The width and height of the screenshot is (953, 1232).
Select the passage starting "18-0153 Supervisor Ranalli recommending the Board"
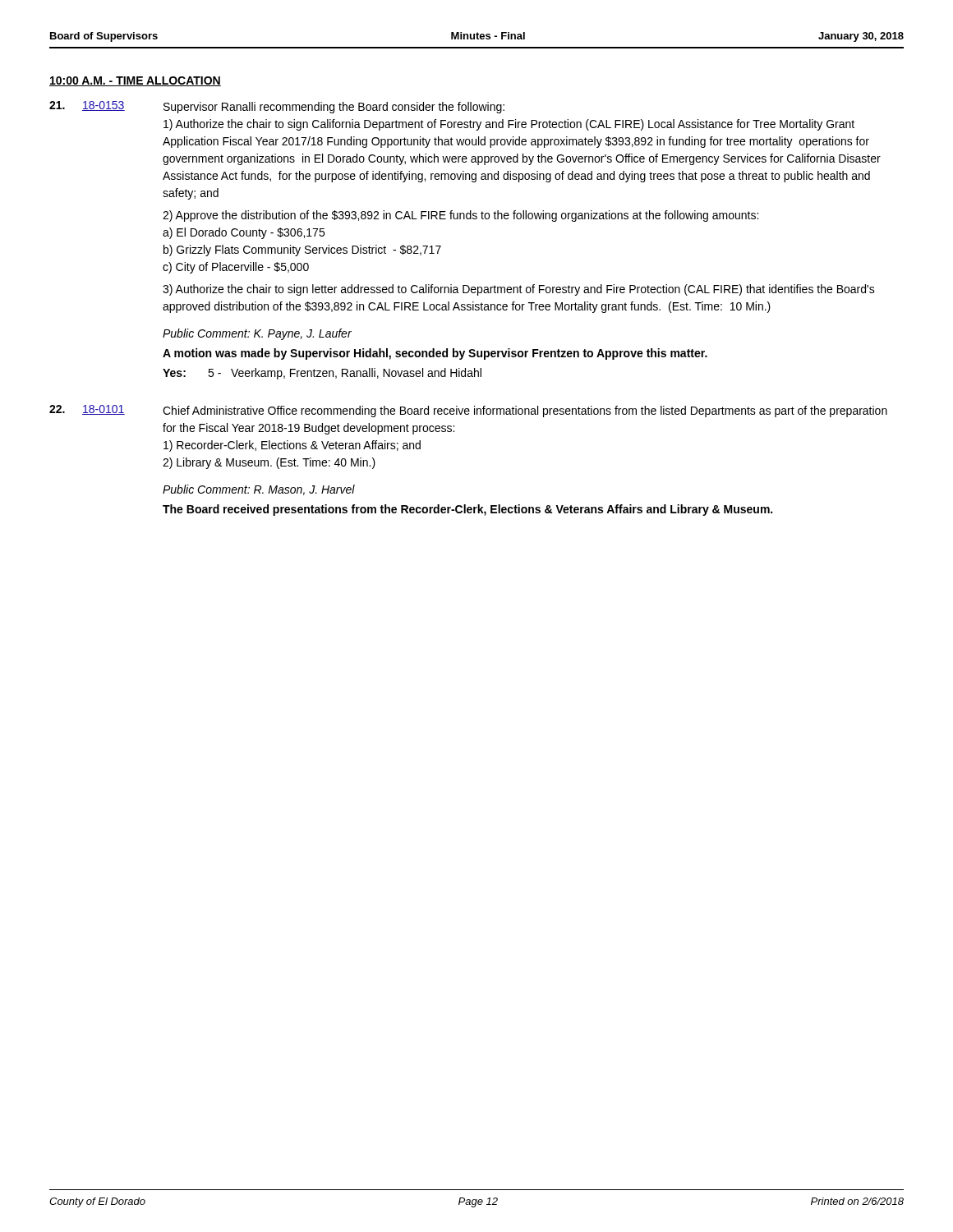click(x=476, y=209)
